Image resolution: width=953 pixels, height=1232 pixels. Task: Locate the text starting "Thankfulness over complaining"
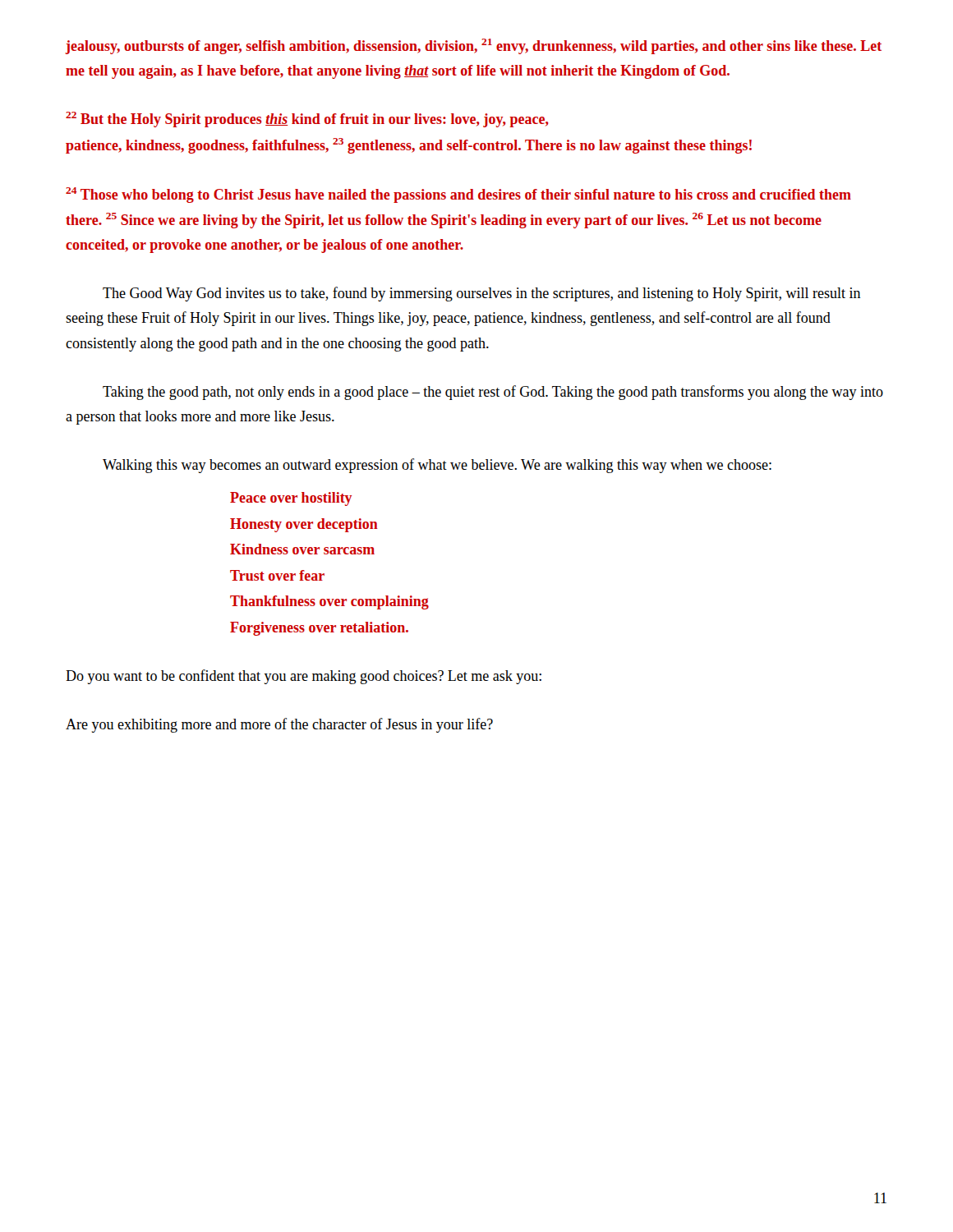(x=329, y=602)
